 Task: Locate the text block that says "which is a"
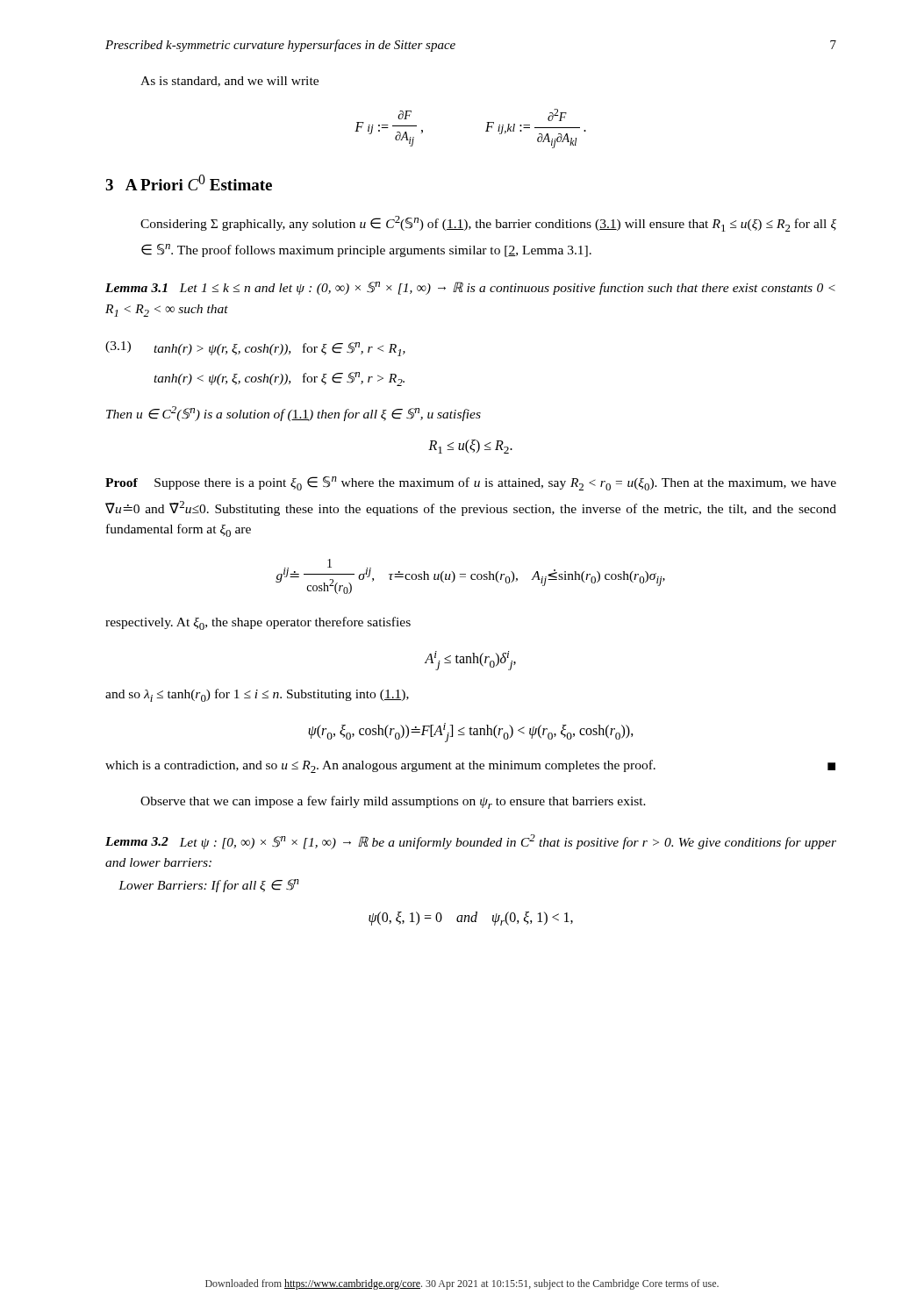(x=471, y=767)
